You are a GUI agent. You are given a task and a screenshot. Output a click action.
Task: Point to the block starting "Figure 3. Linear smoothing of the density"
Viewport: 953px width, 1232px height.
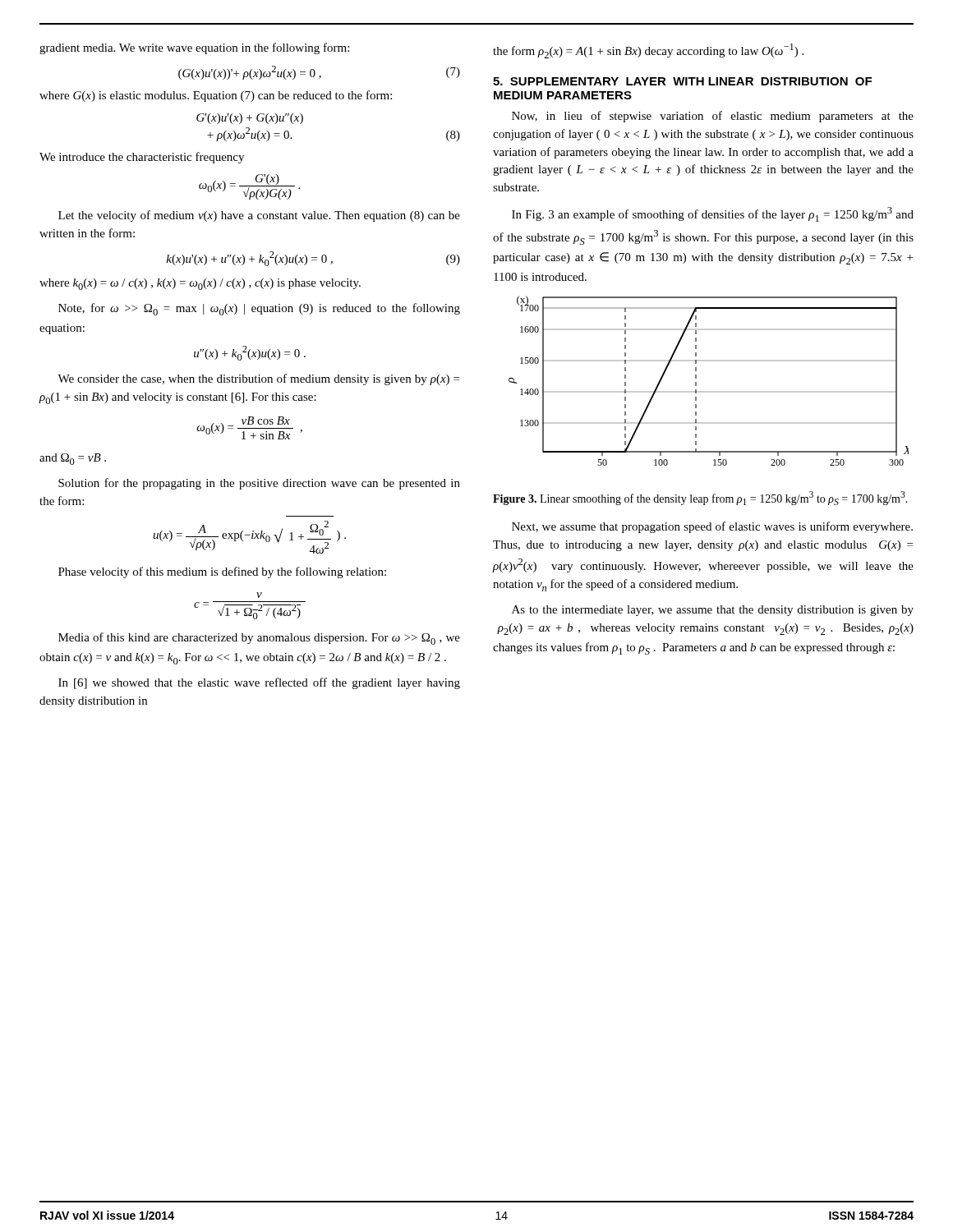point(701,499)
